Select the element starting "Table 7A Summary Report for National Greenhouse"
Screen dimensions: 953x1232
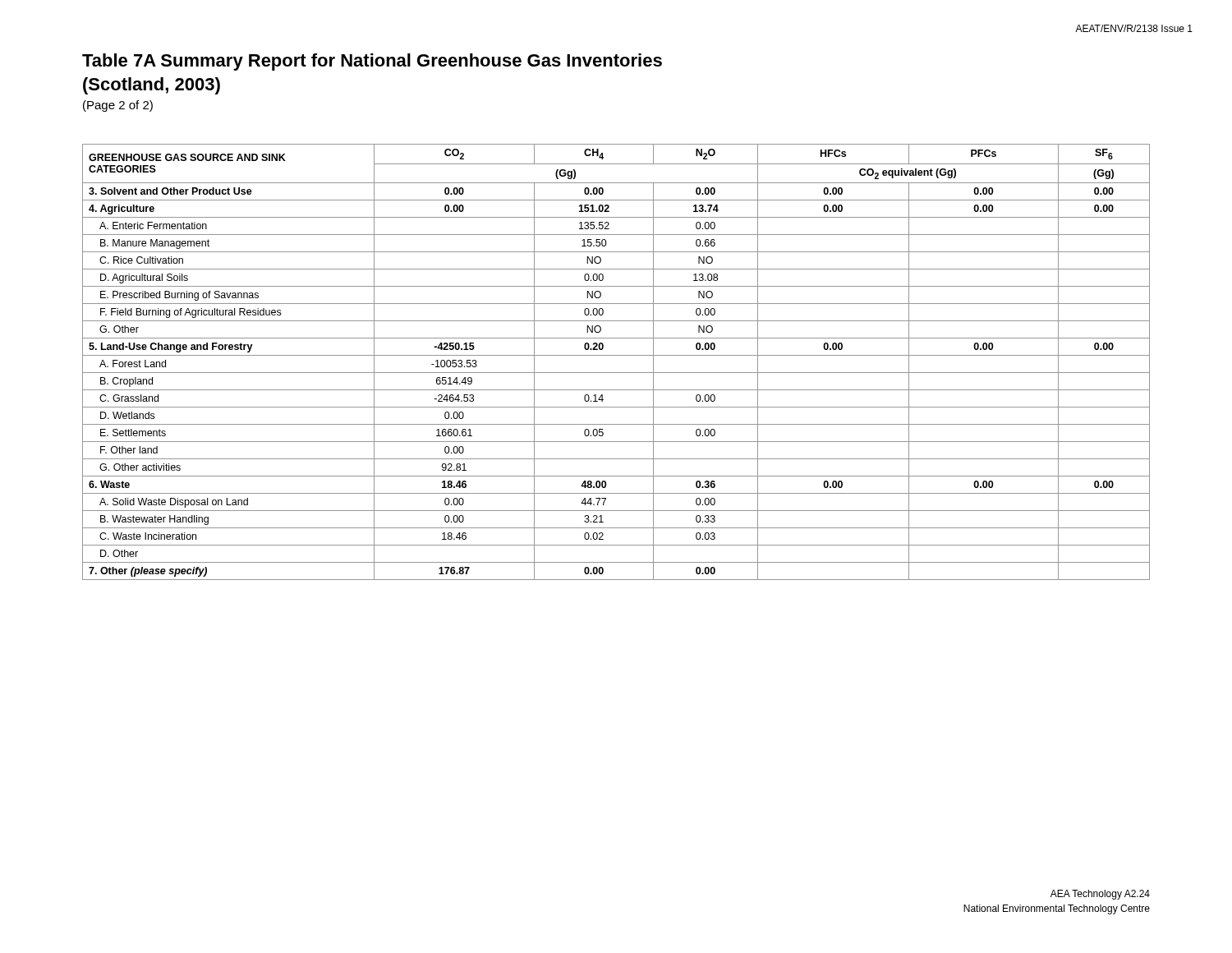point(372,62)
